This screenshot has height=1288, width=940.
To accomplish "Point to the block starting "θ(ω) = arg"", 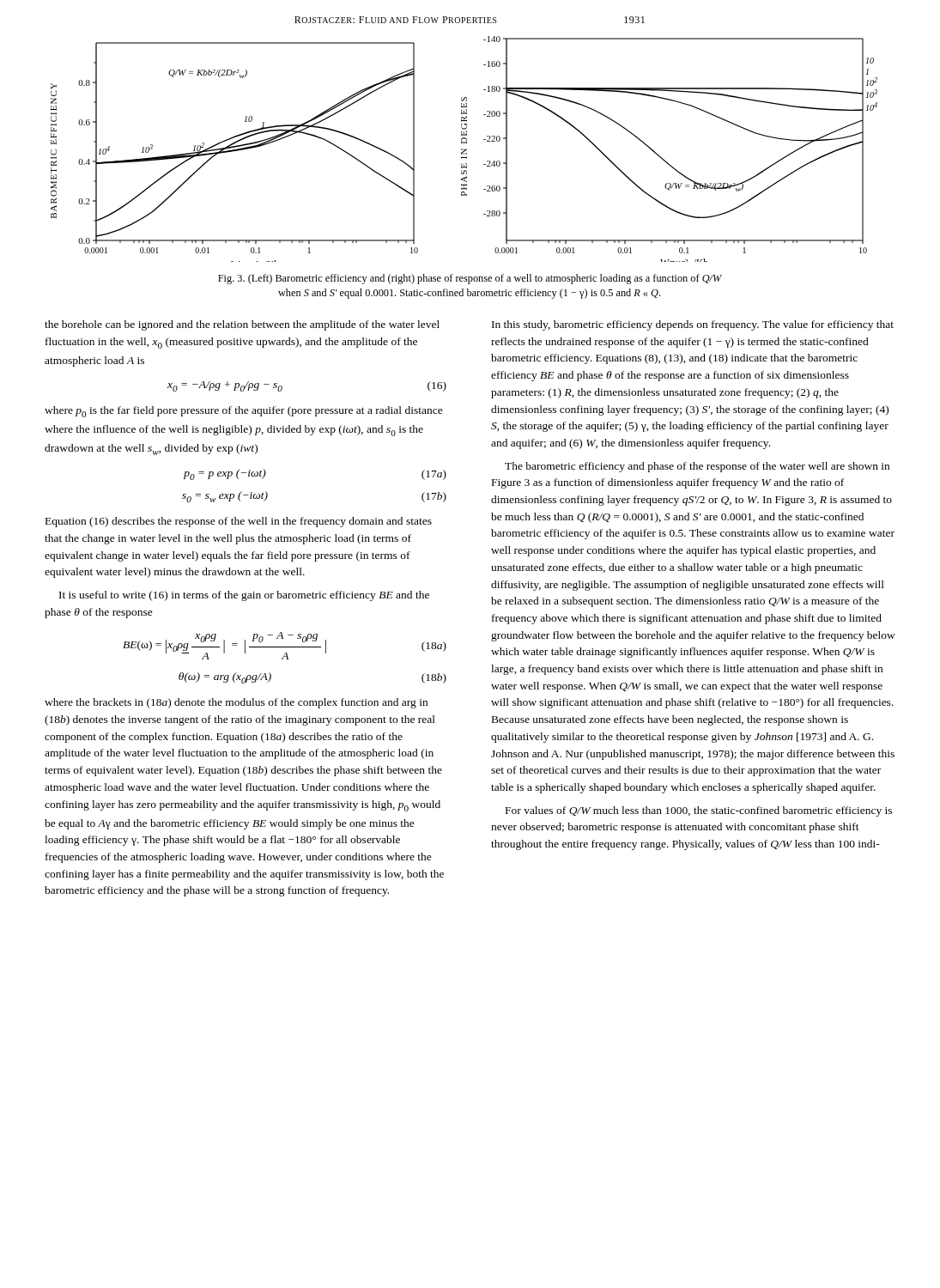I will (246, 678).
